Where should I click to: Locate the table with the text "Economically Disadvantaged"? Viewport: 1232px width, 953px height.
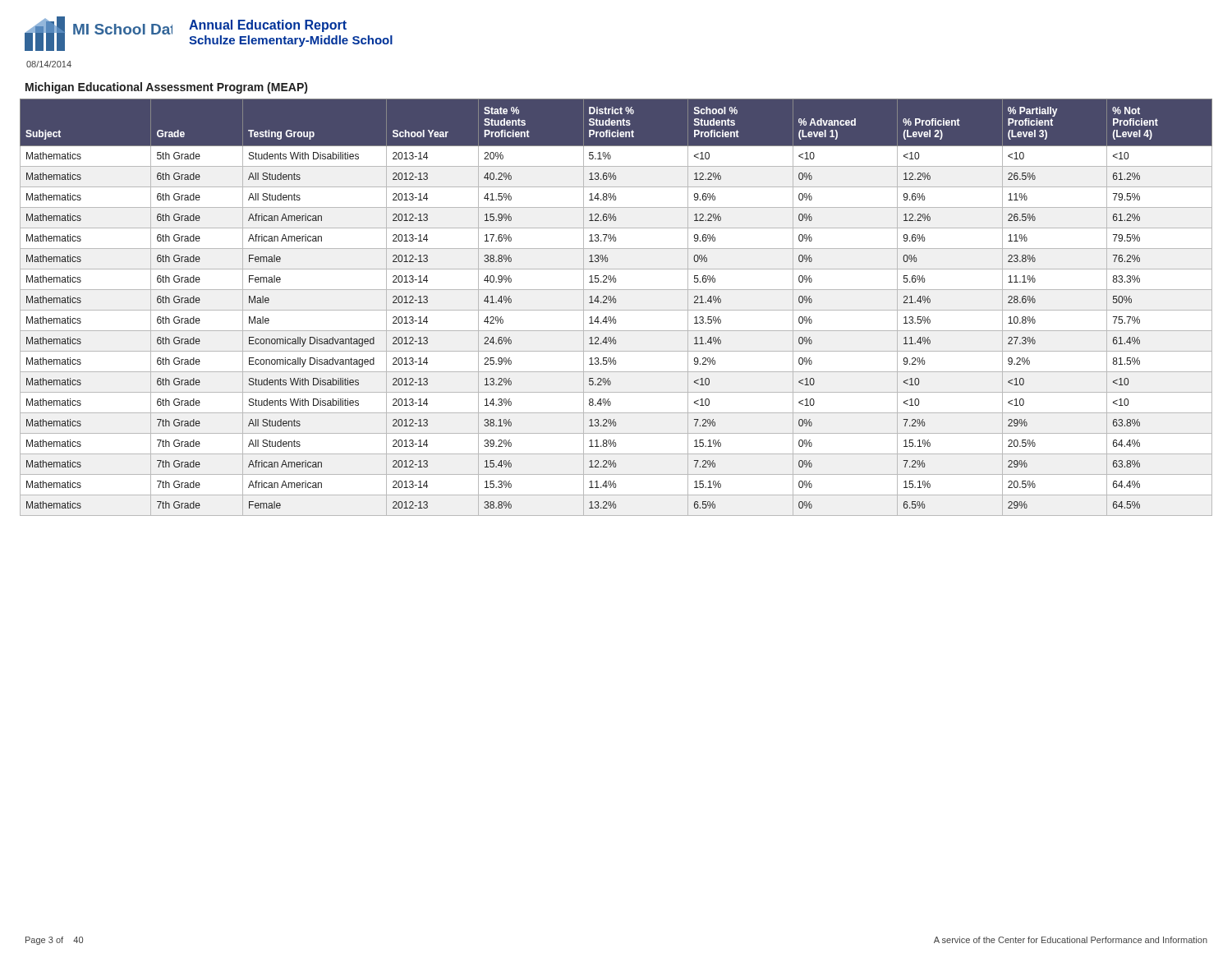tap(616, 307)
